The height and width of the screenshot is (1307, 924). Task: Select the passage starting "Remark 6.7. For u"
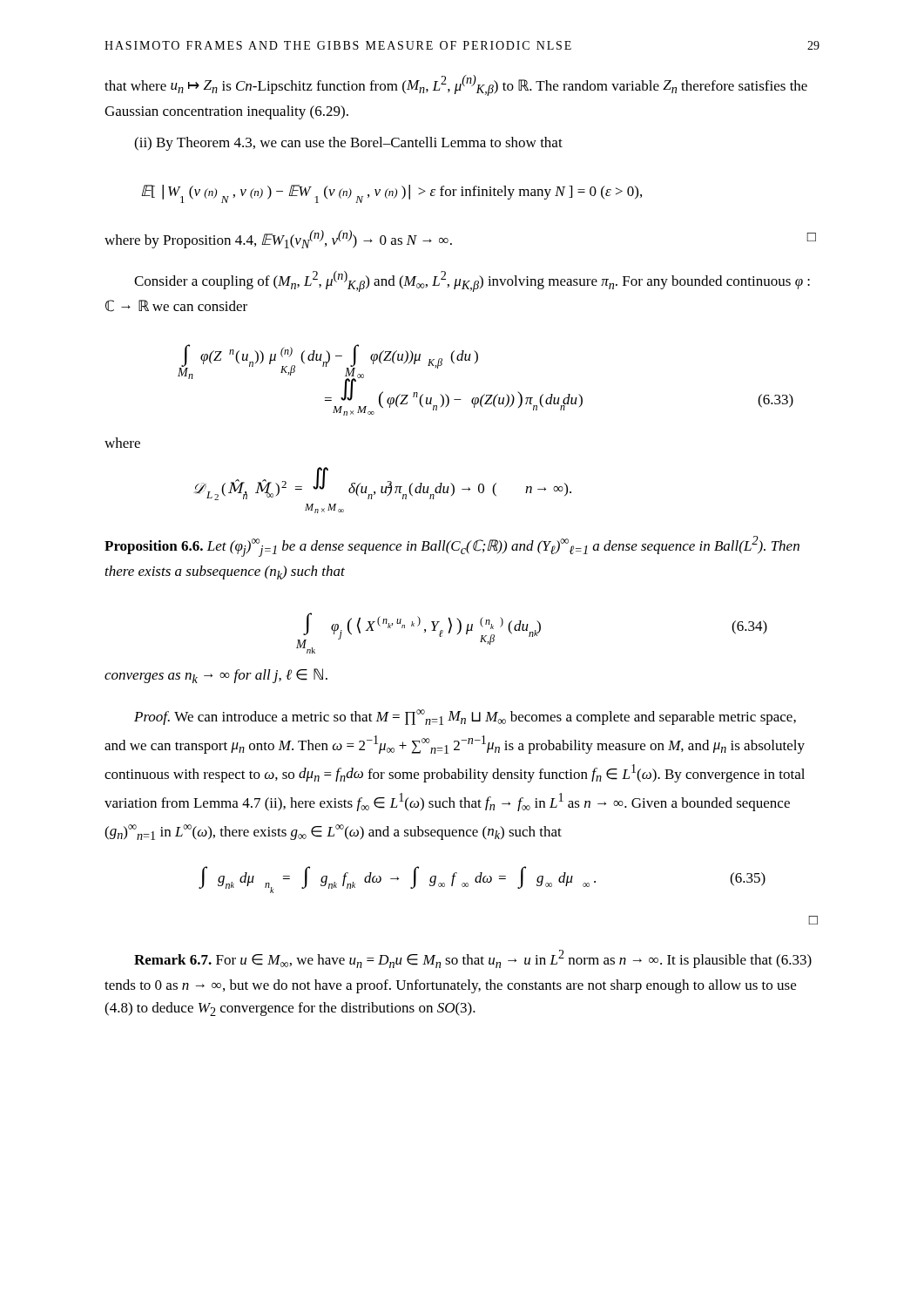click(458, 983)
